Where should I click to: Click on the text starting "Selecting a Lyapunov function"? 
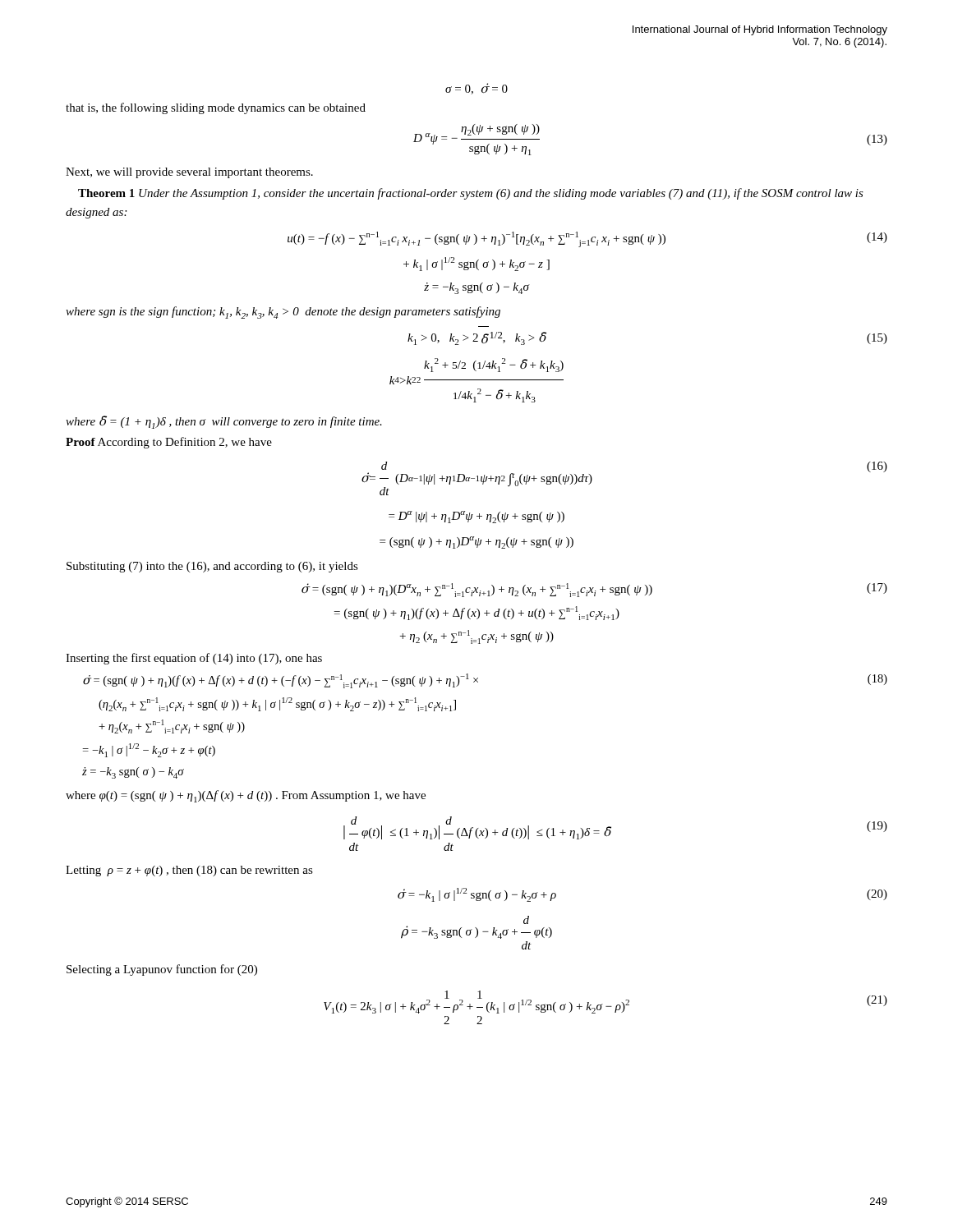(162, 969)
